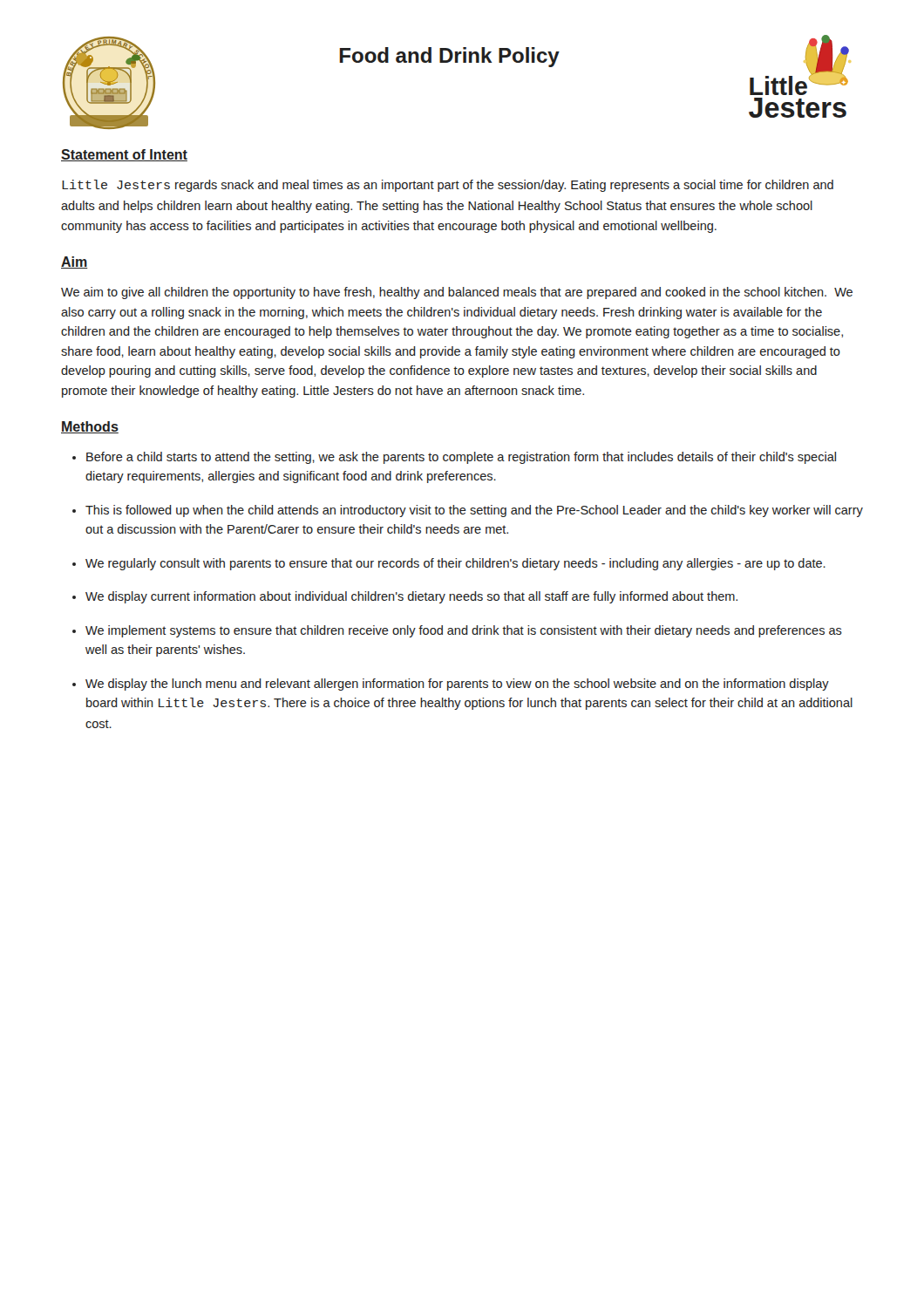This screenshot has height=1308, width=924.
Task: Select the element starting "Statement of Intent"
Action: (124, 155)
